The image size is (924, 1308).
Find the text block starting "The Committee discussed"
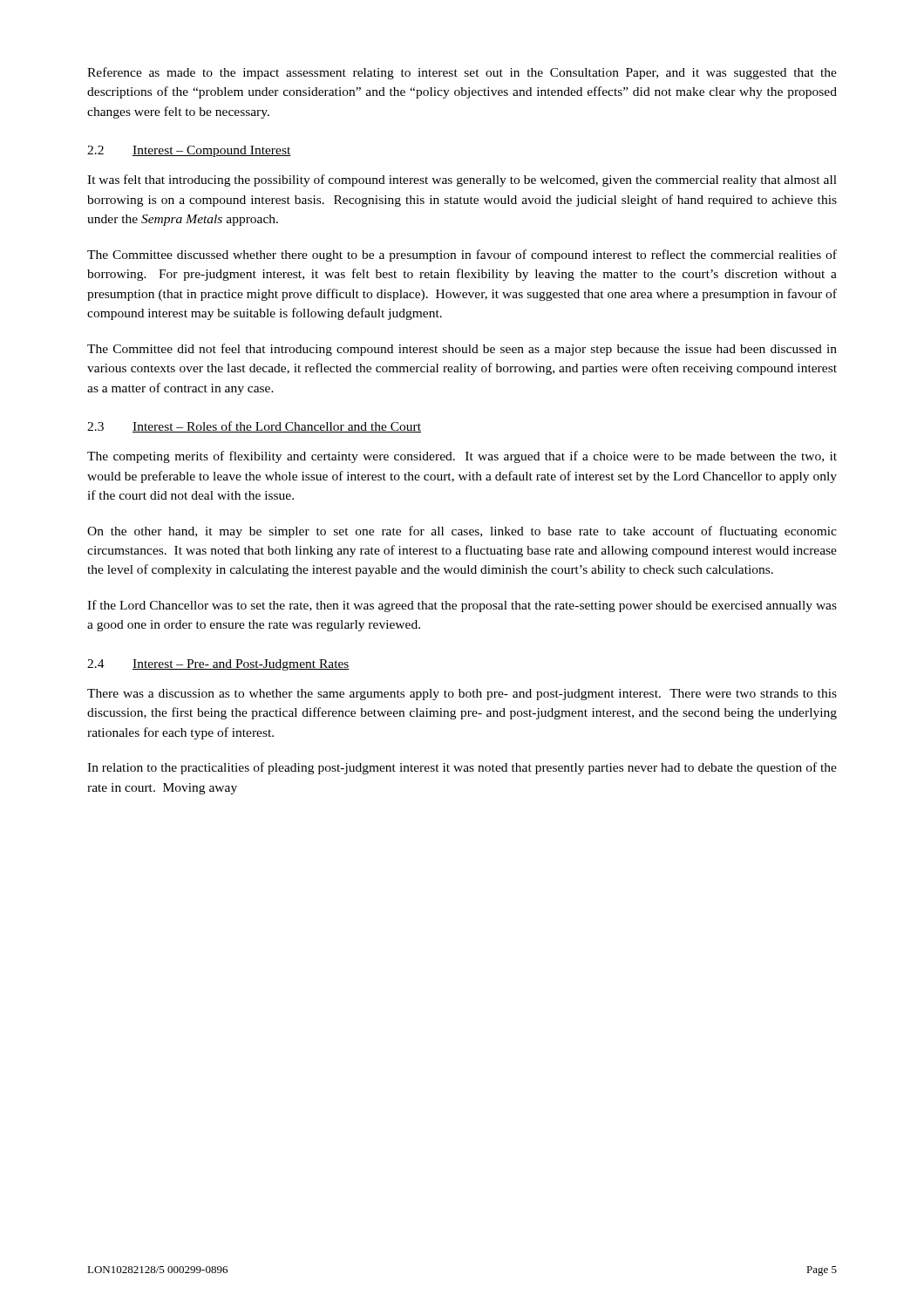[x=462, y=283]
